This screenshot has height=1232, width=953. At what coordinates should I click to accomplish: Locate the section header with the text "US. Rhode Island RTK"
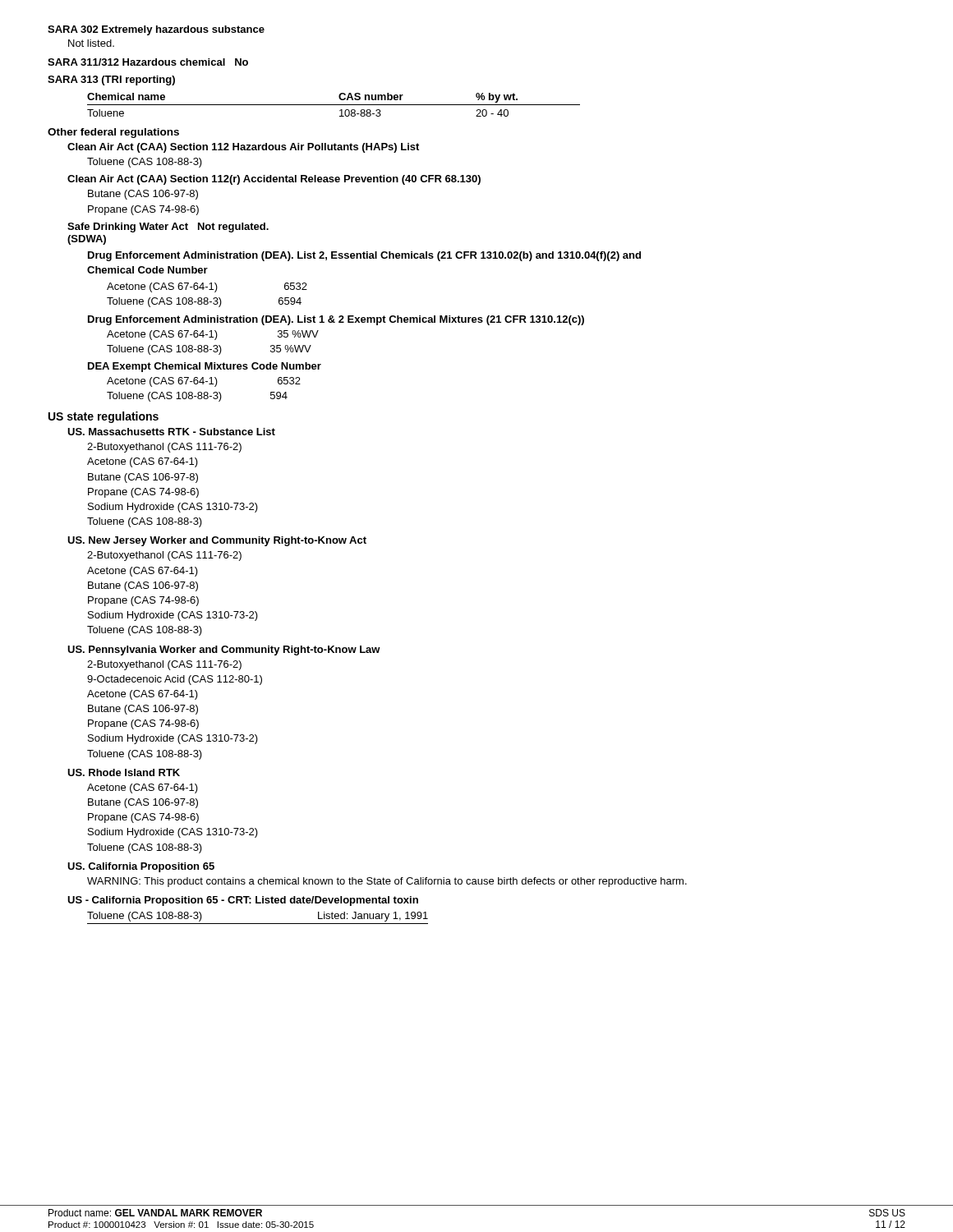124,772
